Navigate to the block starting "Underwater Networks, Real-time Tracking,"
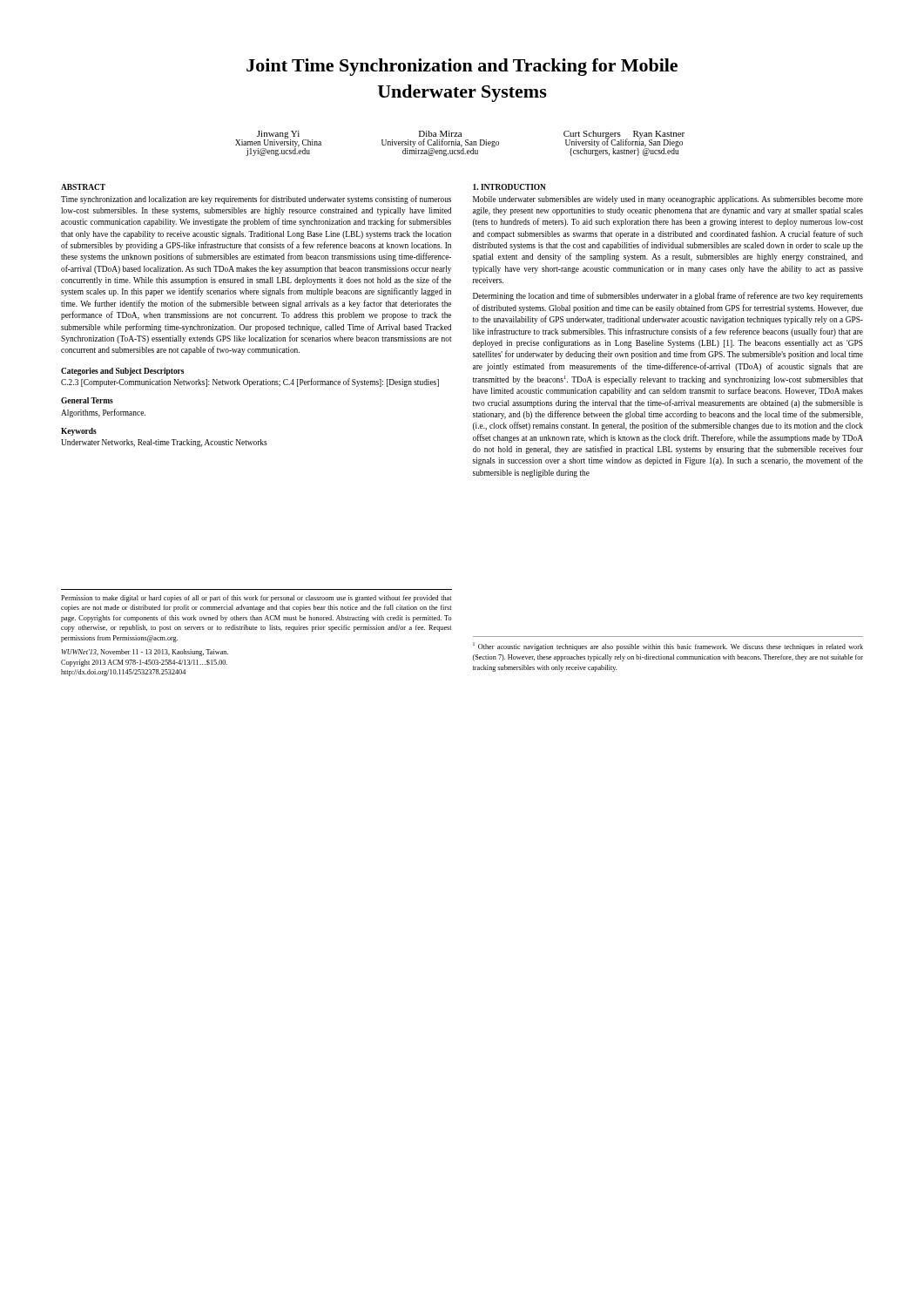Screen dimensions: 1307x924 click(256, 443)
